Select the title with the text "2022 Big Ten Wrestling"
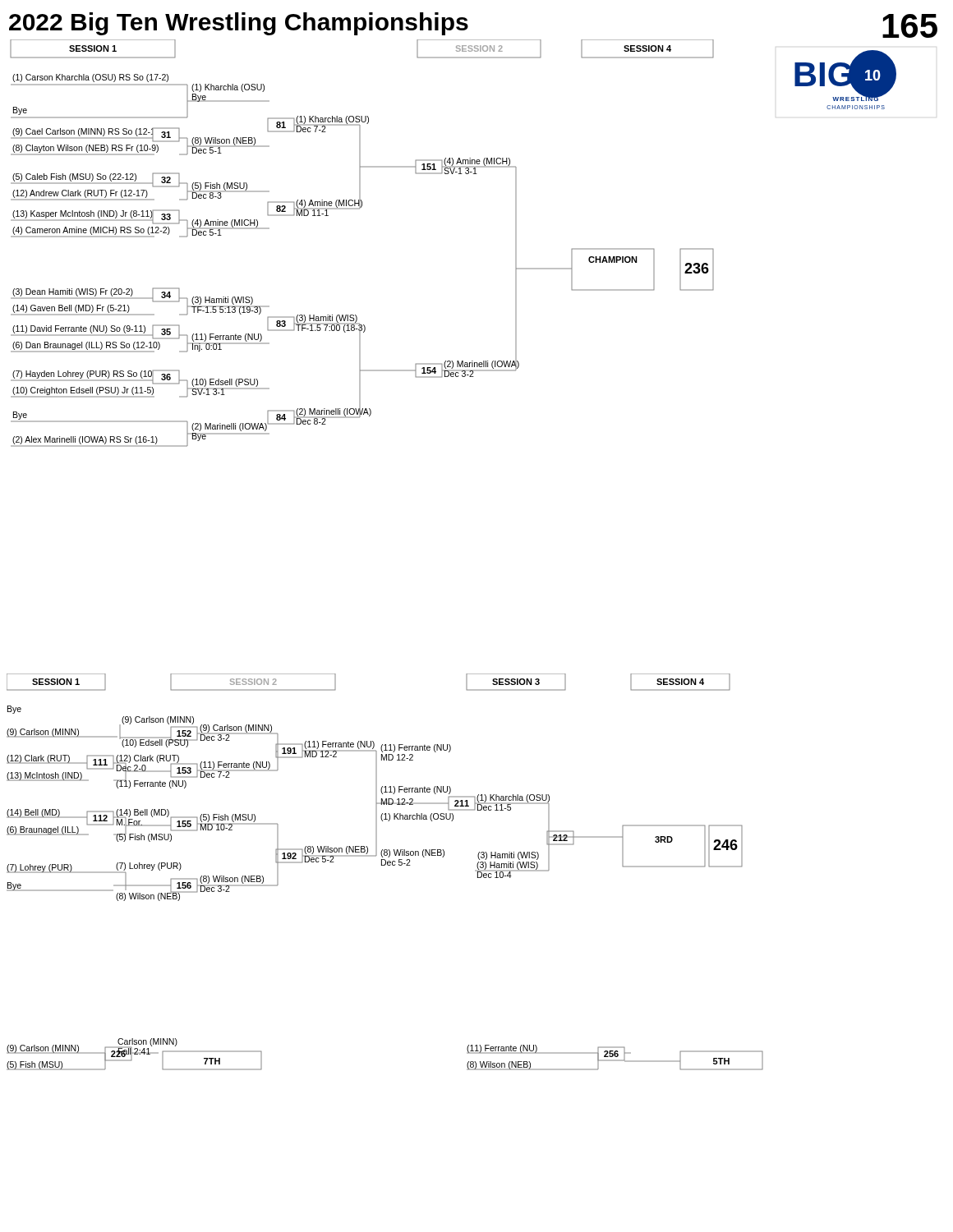 click(238, 22)
